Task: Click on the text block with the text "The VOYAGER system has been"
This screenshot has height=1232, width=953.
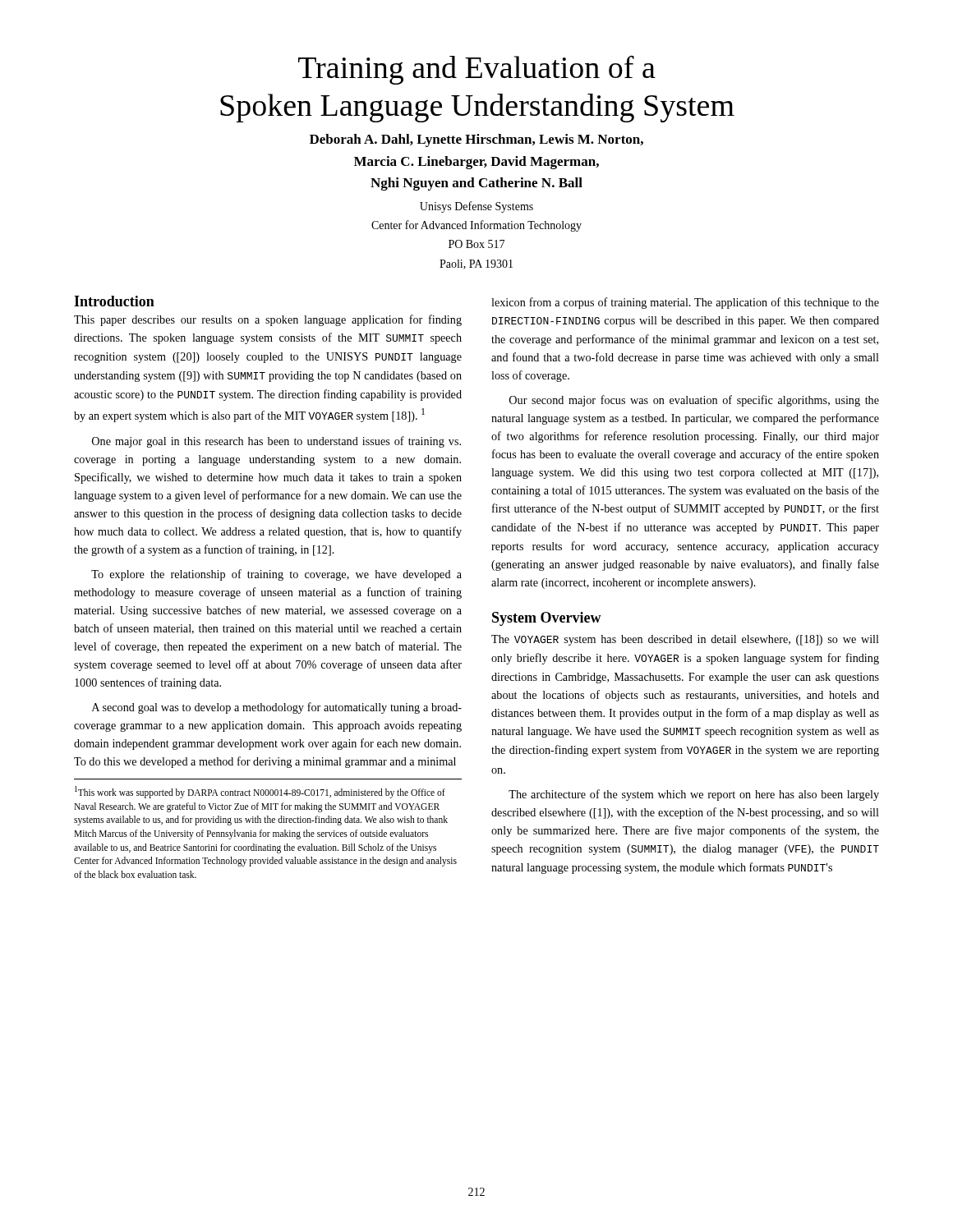Action: tap(685, 753)
